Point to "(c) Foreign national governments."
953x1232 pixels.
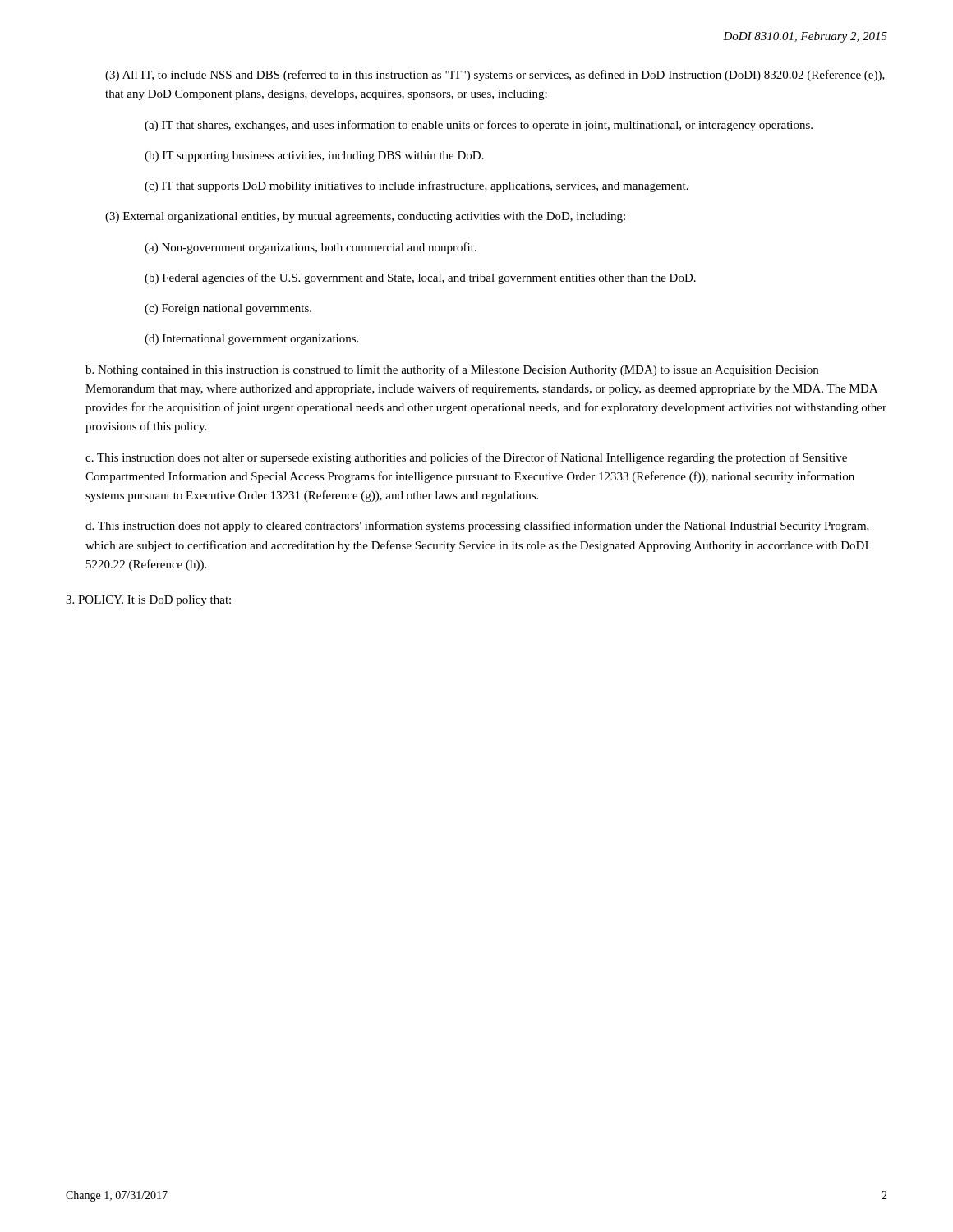[x=228, y=308]
